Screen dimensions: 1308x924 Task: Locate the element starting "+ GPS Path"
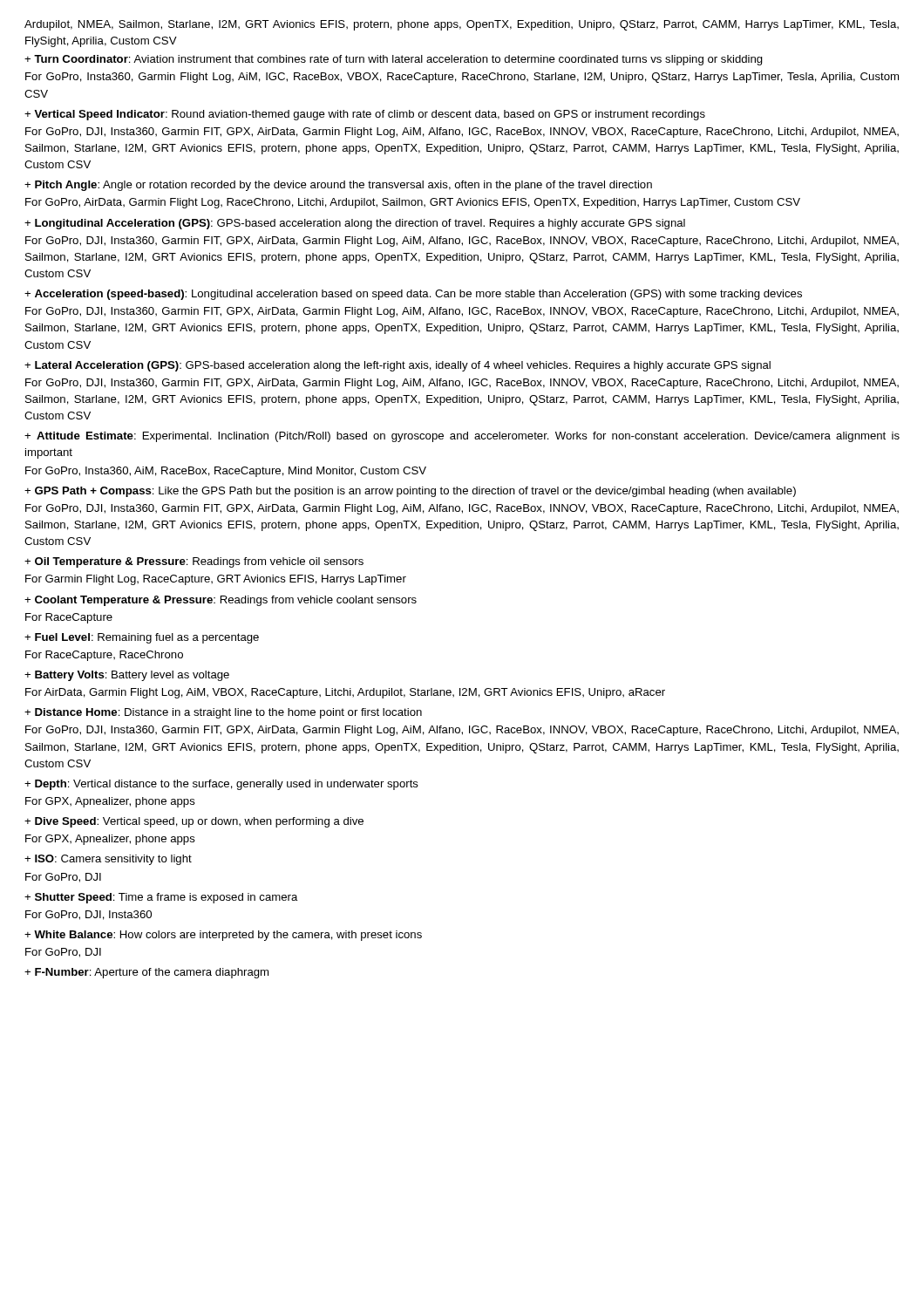[410, 490]
